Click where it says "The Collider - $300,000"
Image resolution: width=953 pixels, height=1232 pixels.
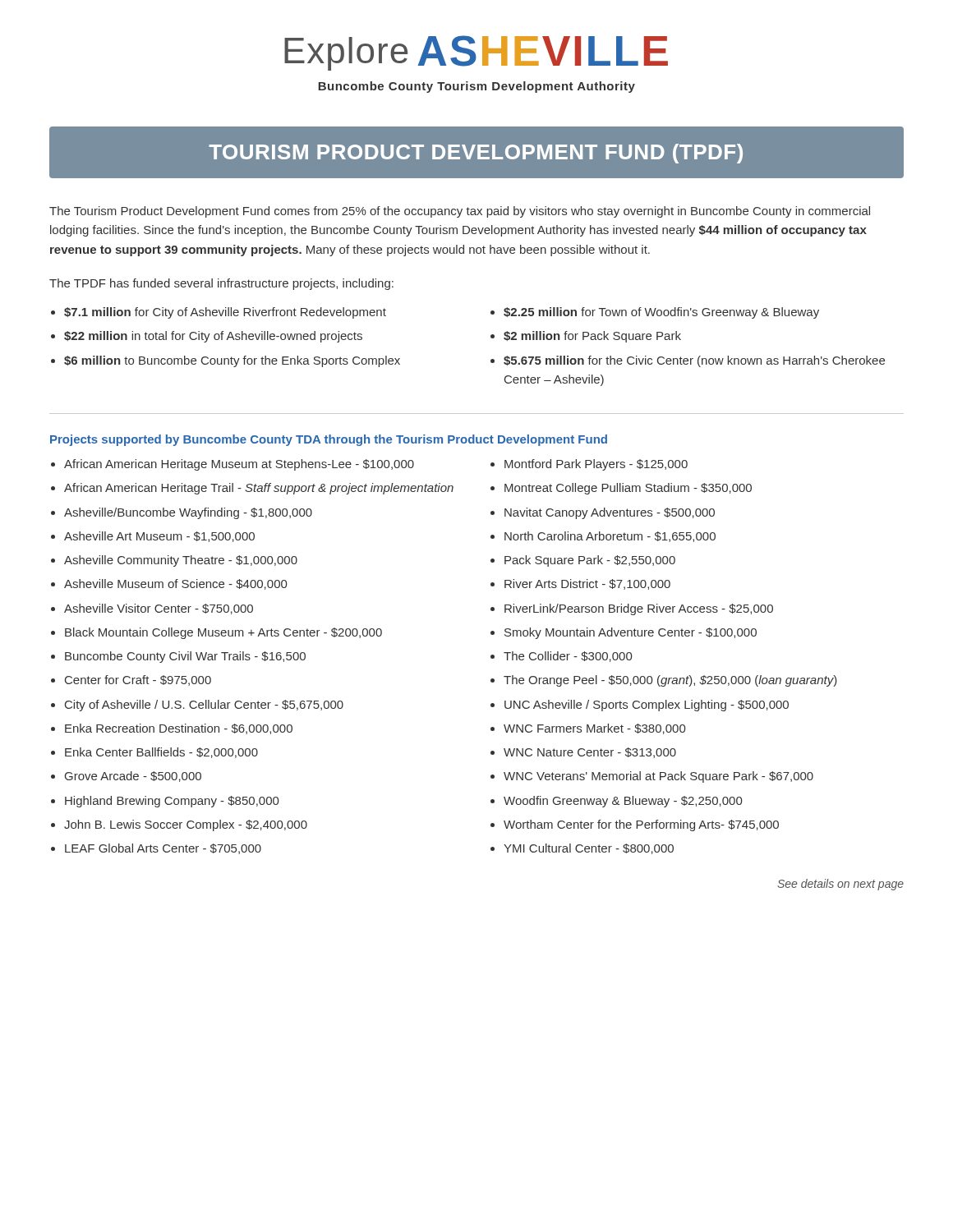568,656
